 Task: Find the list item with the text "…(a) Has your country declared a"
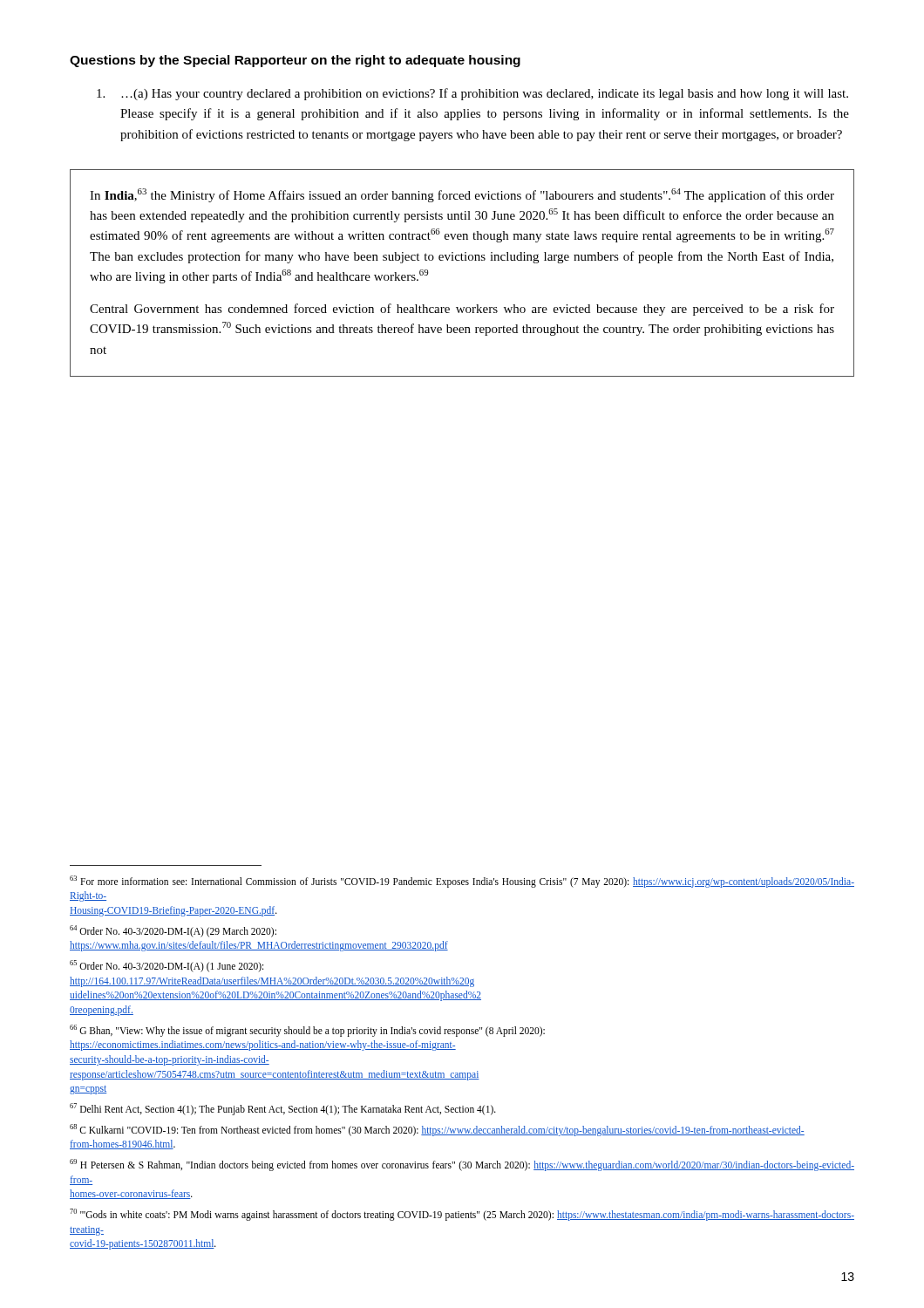[472, 114]
